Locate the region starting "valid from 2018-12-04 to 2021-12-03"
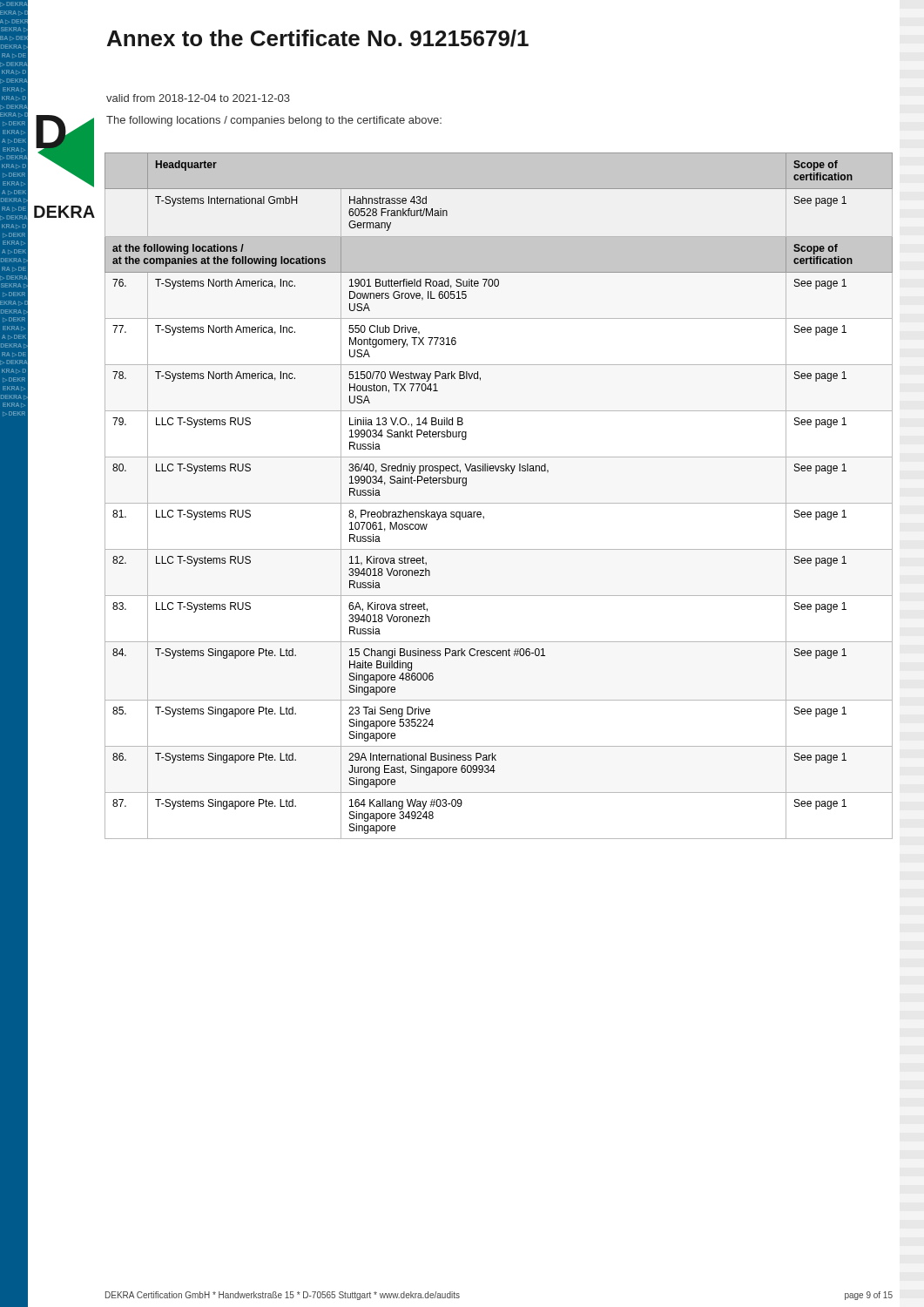Screen dimensions: 1307x924 pos(198,98)
